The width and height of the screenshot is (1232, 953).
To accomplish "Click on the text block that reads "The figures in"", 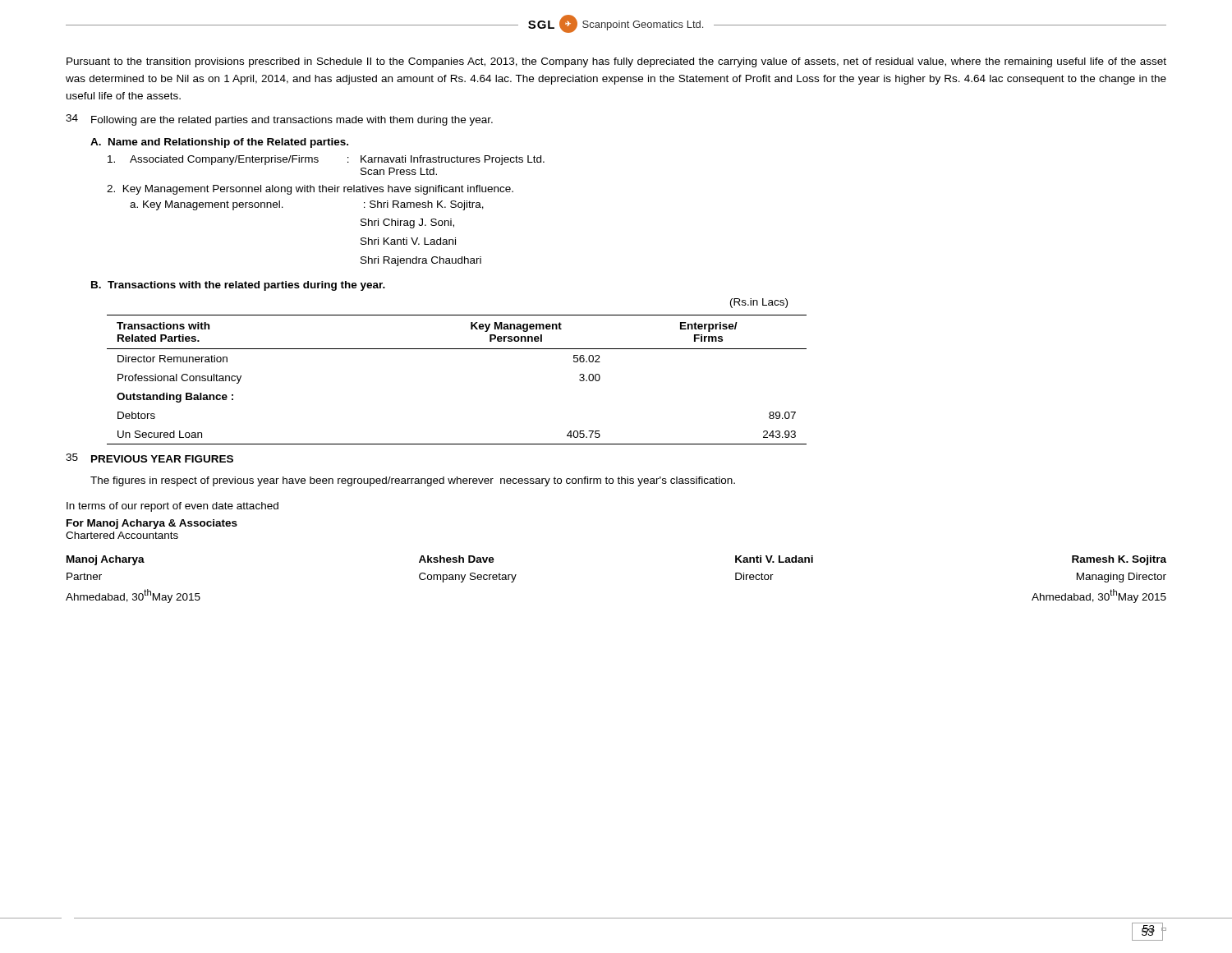I will tap(413, 481).
